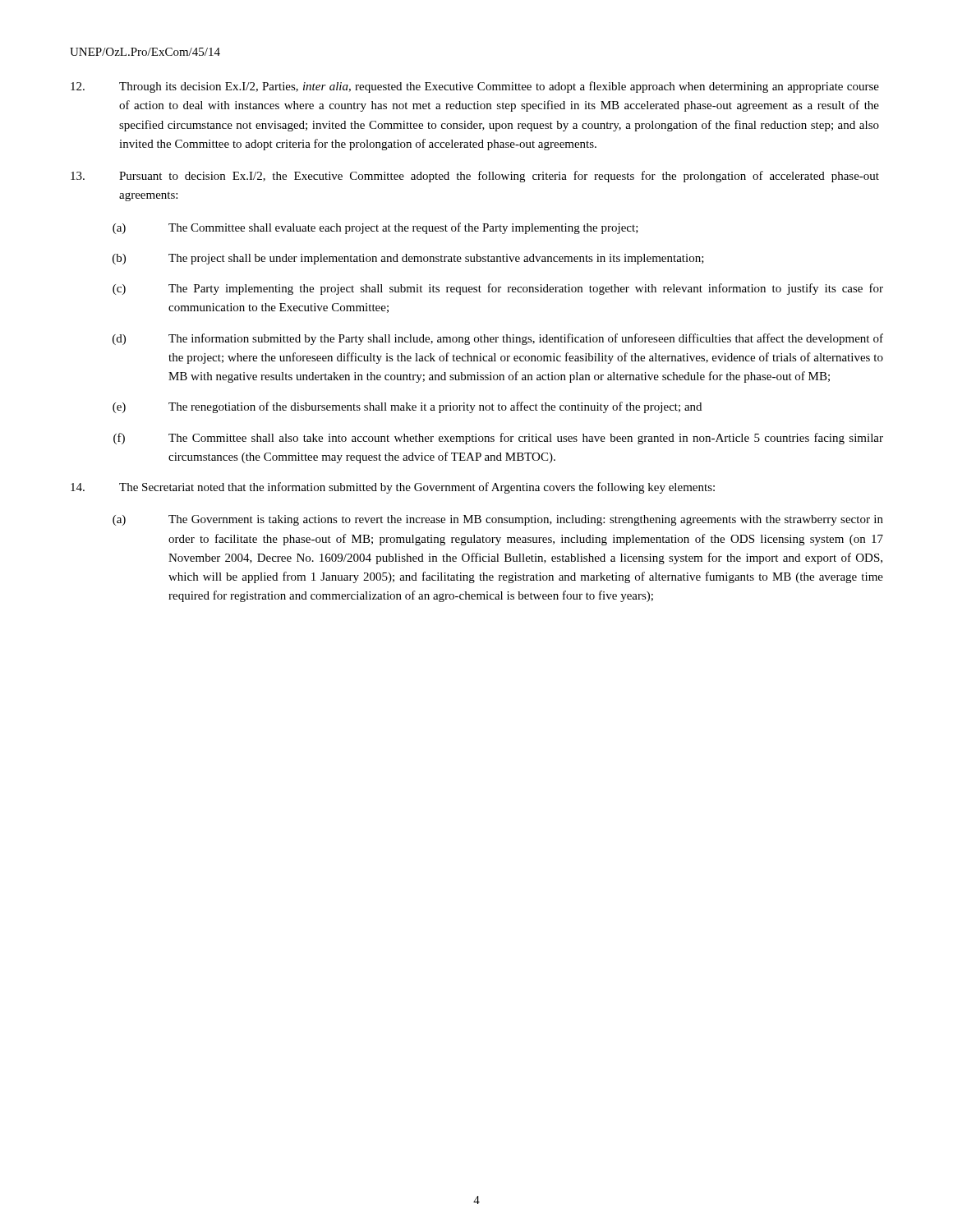Locate the text block starting "(b) The project shall be"
This screenshot has height=1232, width=953.
click(x=476, y=258)
